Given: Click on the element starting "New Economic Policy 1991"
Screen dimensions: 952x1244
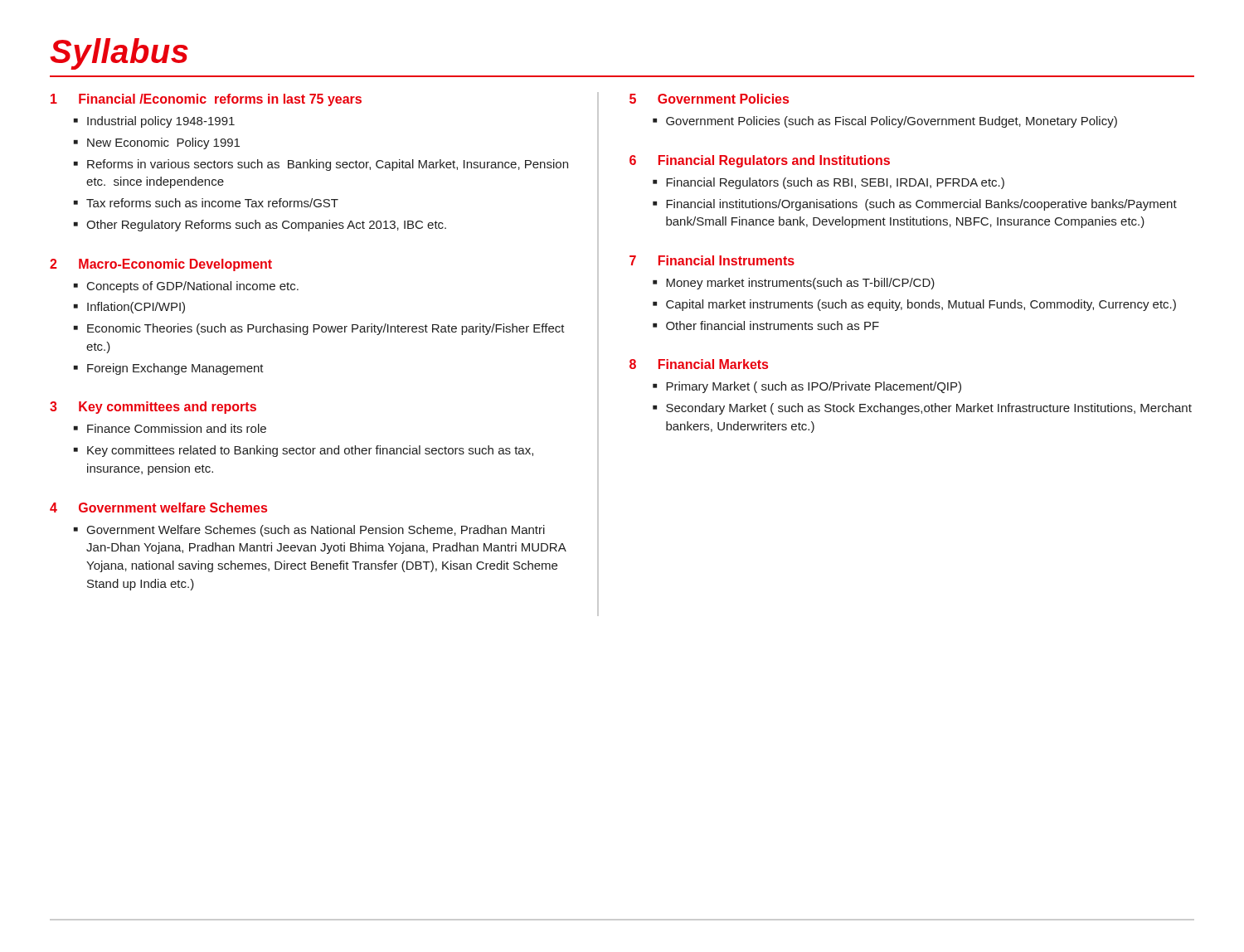Looking at the screenshot, I should pos(163,142).
